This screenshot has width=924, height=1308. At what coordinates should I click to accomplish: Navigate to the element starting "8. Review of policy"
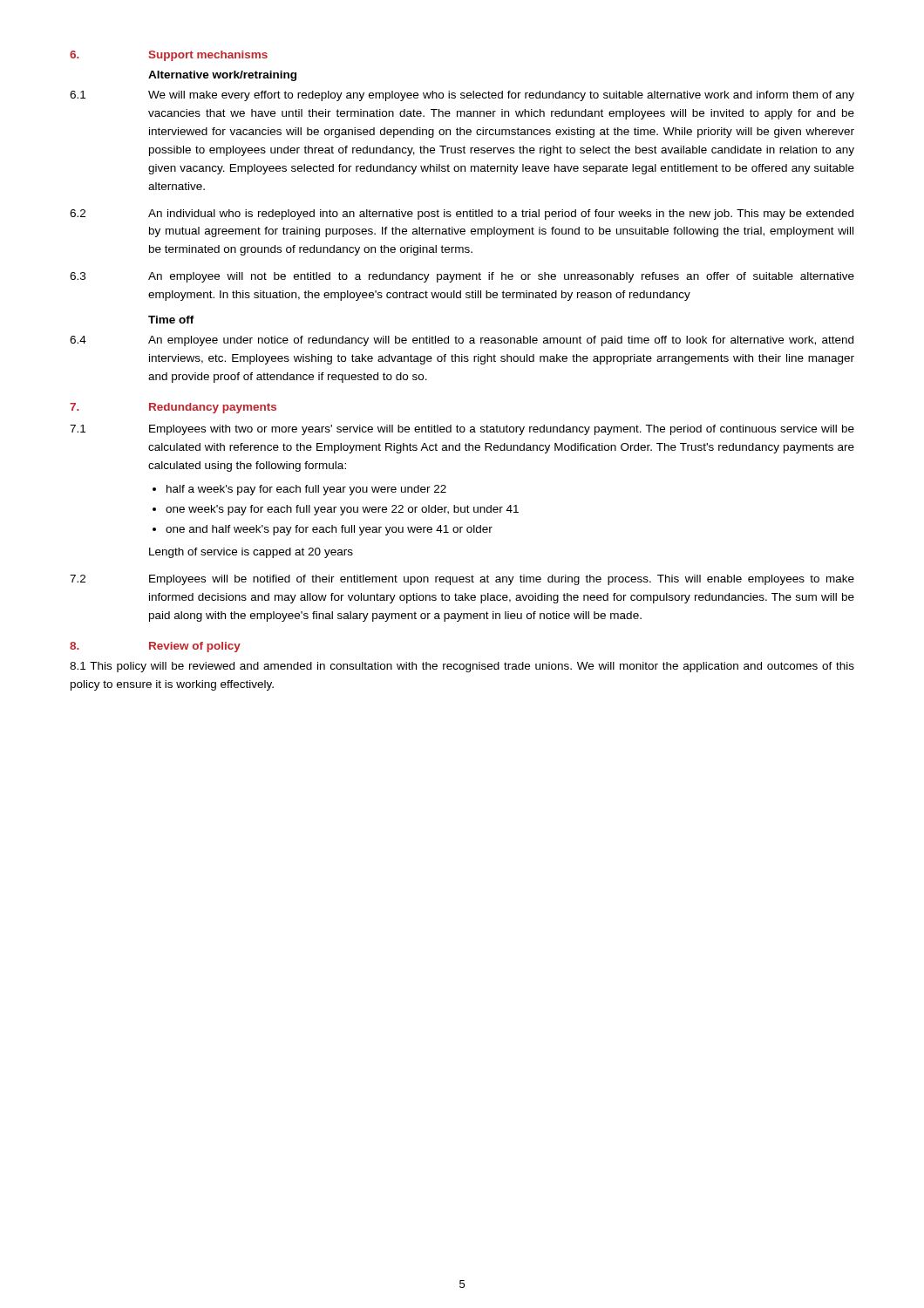click(155, 646)
